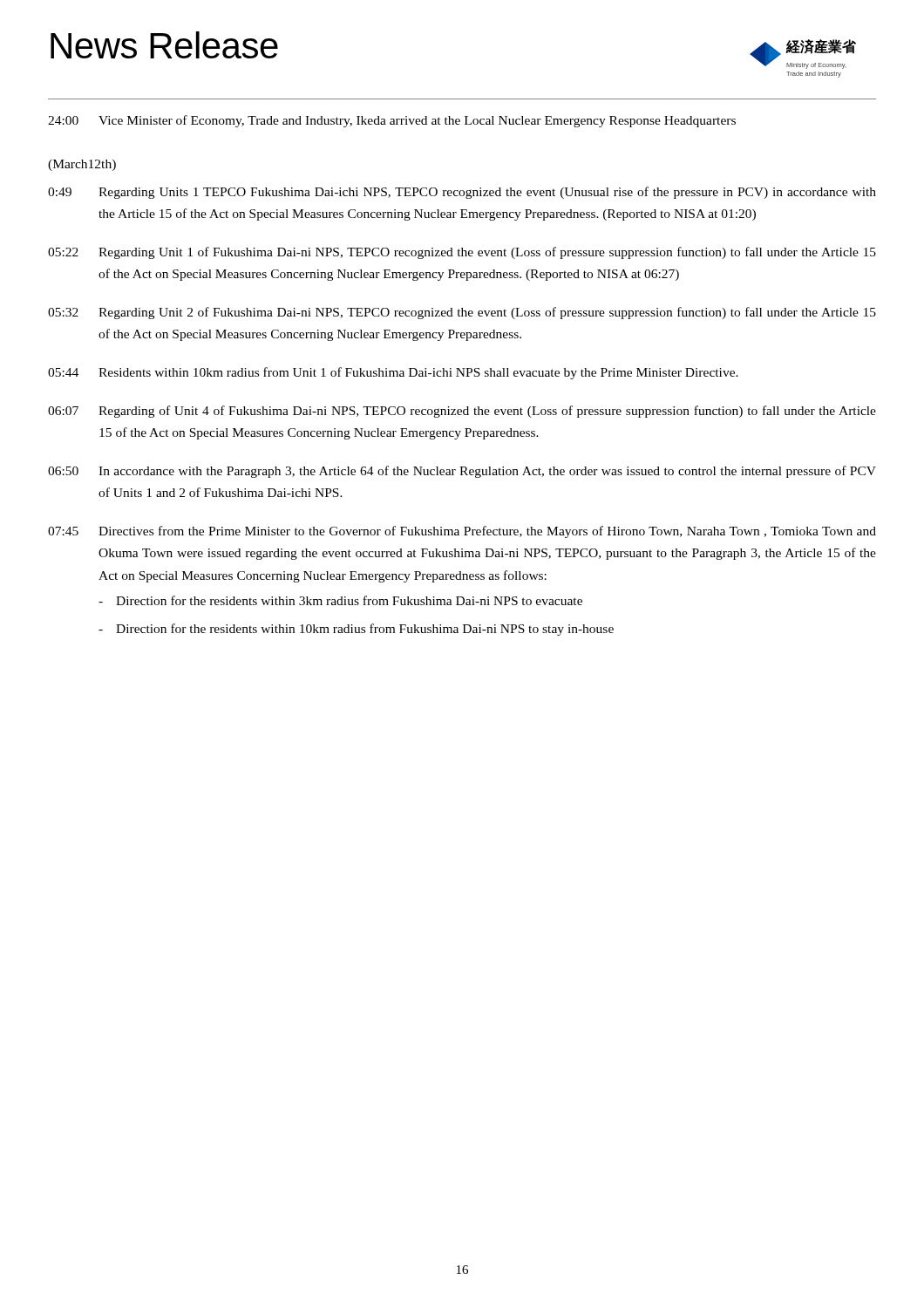Locate the title that says "News Release"
924x1308 pixels.
coord(163,46)
